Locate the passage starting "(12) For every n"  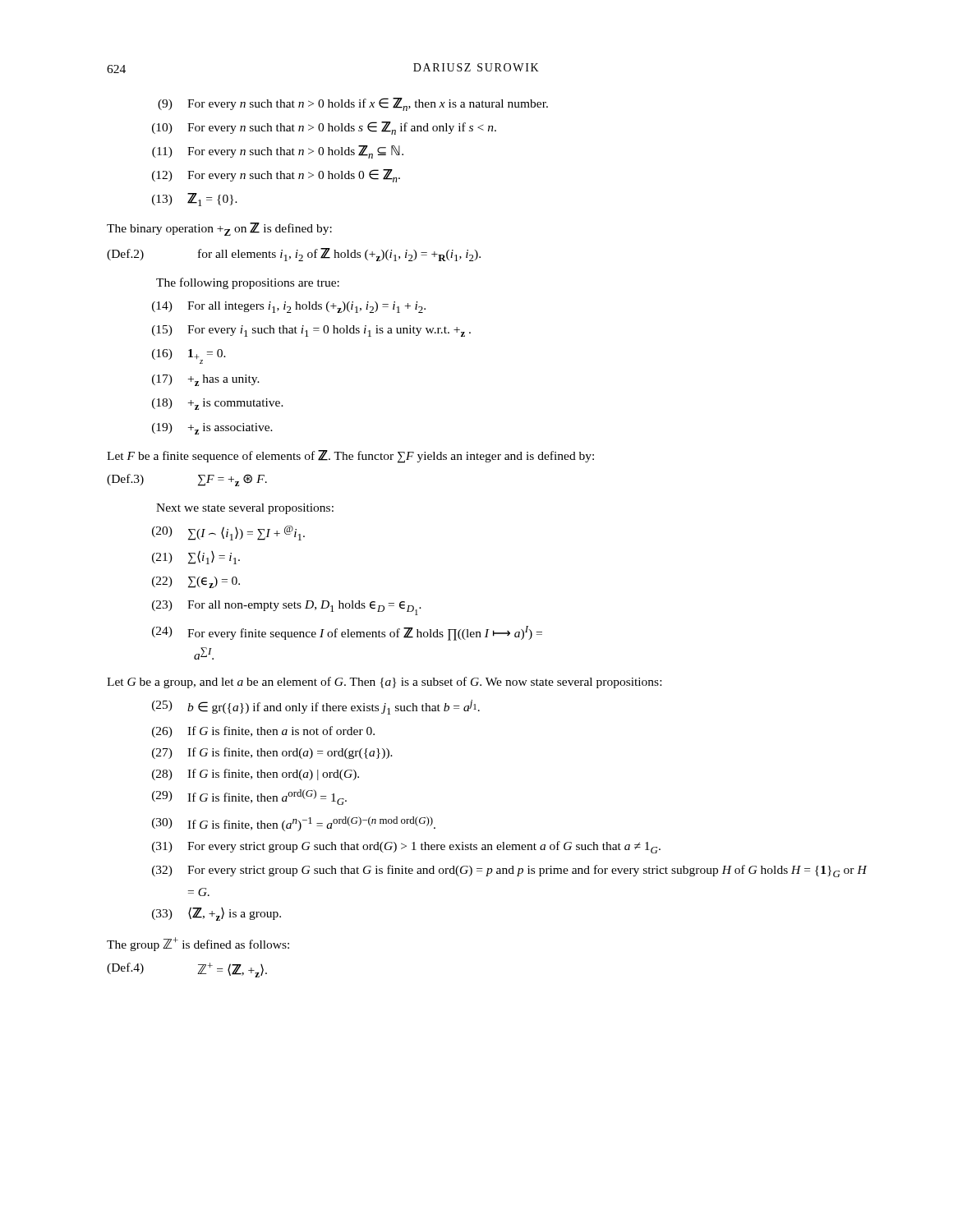[276, 176]
